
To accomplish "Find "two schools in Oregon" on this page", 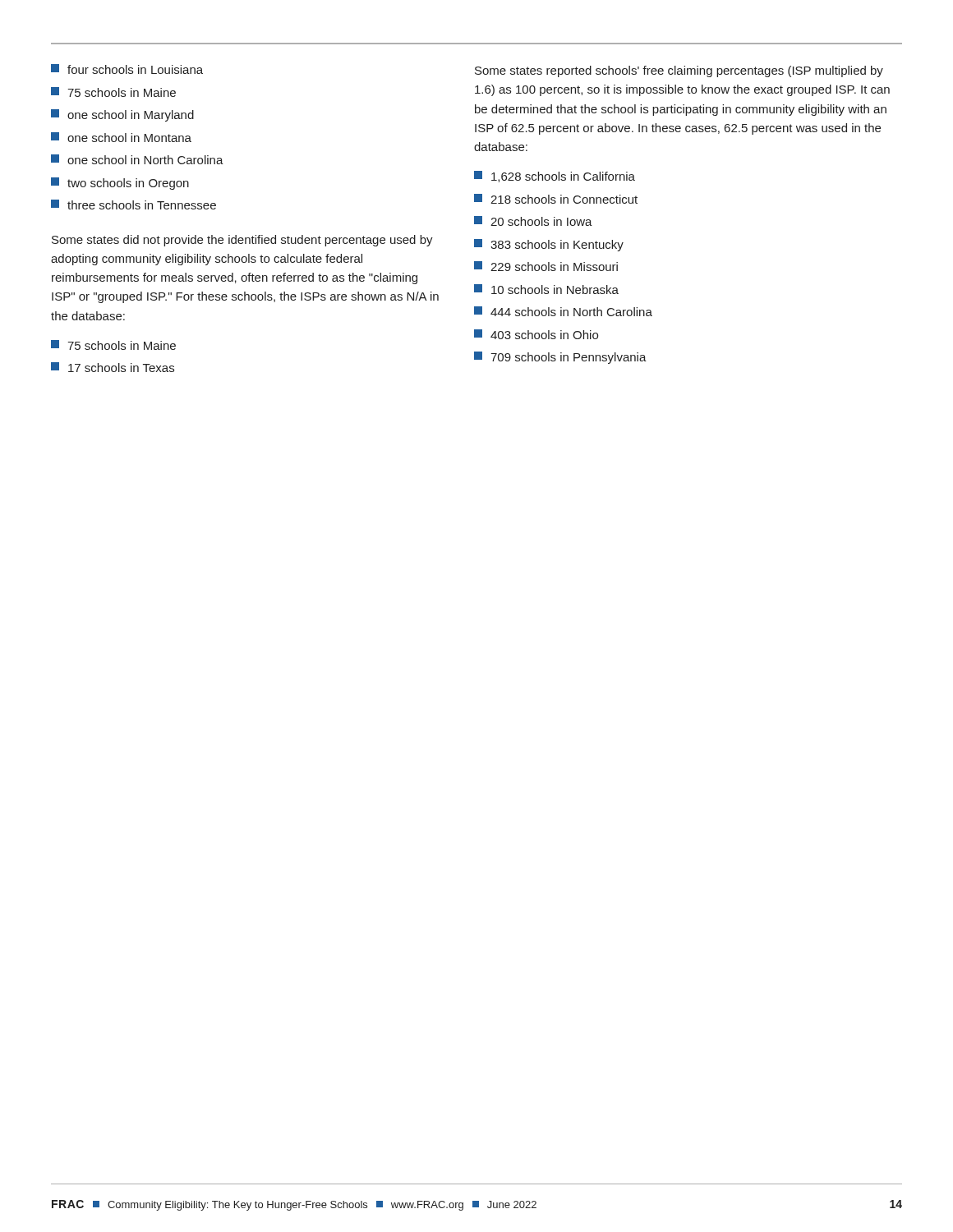I will tap(120, 183).
